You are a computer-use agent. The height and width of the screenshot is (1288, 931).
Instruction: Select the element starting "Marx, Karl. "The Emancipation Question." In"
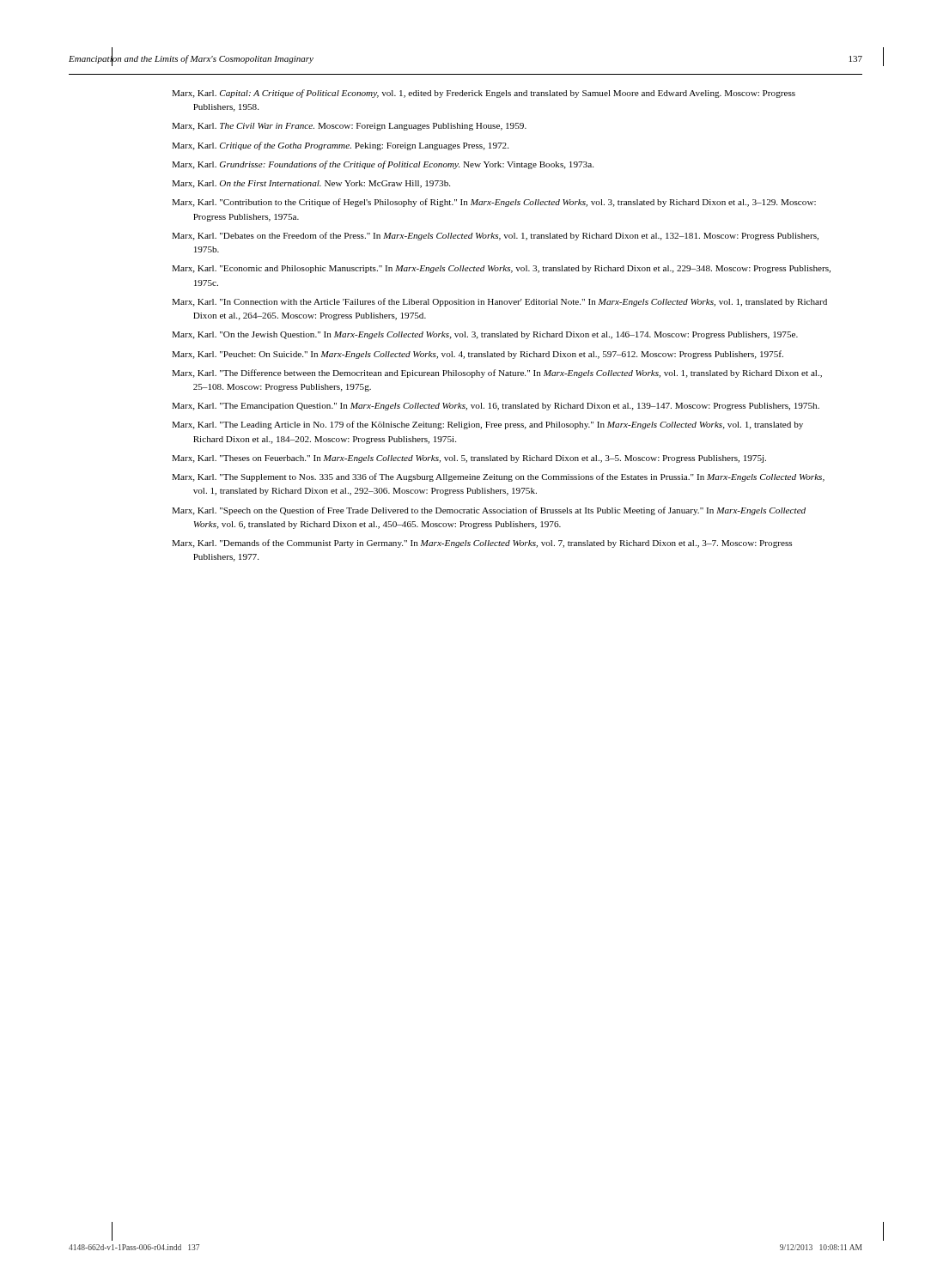(x=496, y=405)
